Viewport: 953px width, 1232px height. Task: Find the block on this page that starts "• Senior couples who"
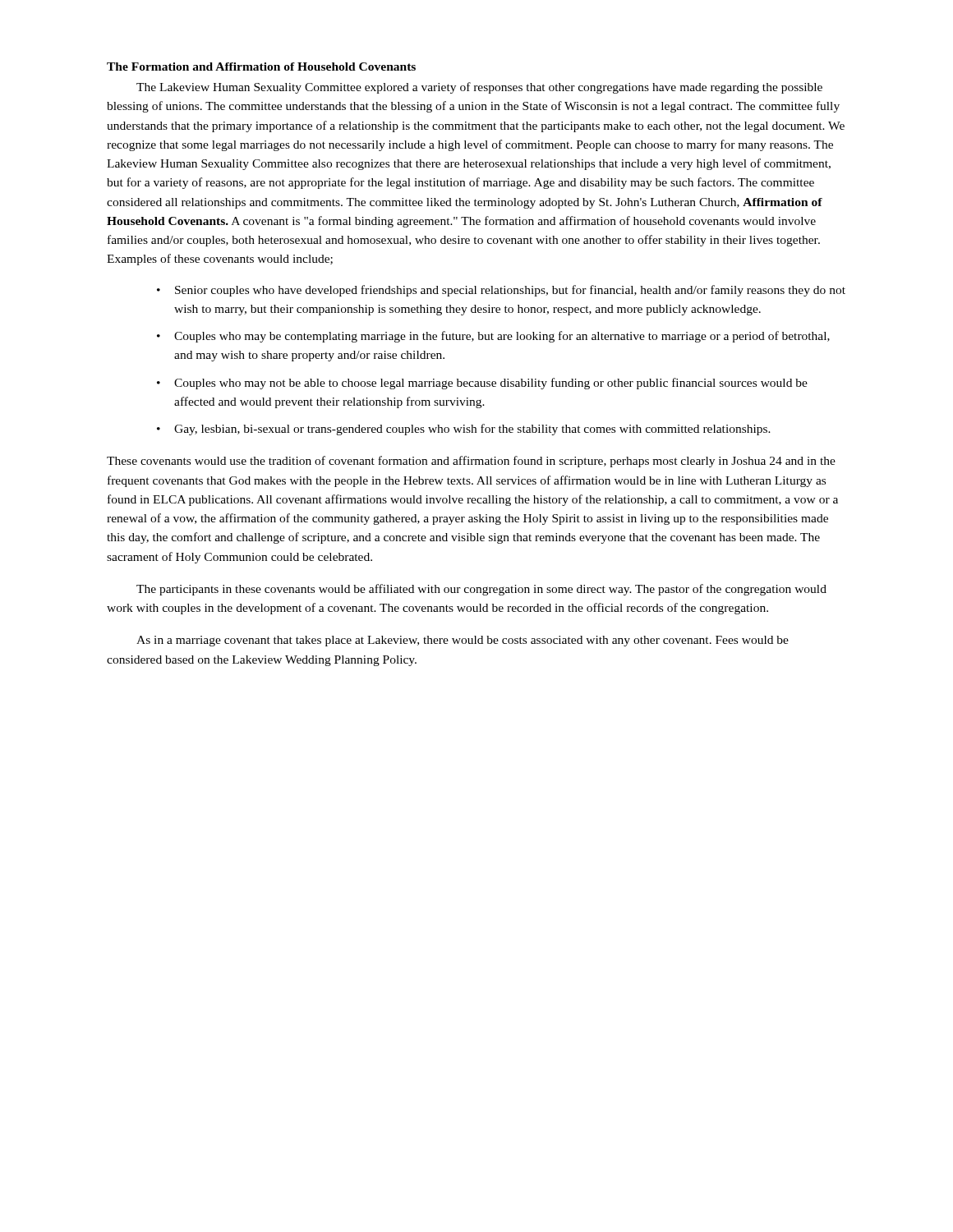(501, 299)
